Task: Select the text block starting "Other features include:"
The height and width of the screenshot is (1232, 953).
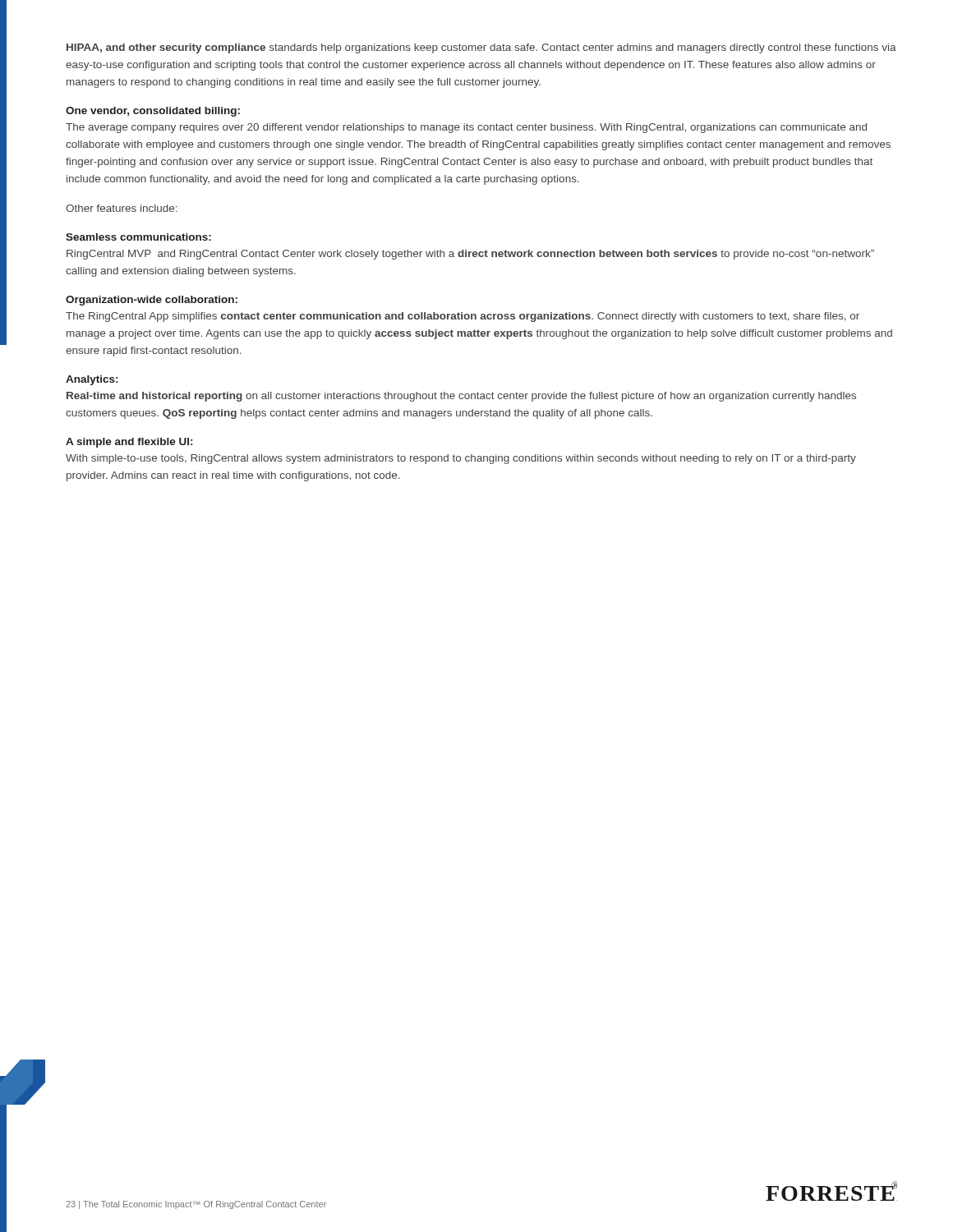Action: click(122, 209)
